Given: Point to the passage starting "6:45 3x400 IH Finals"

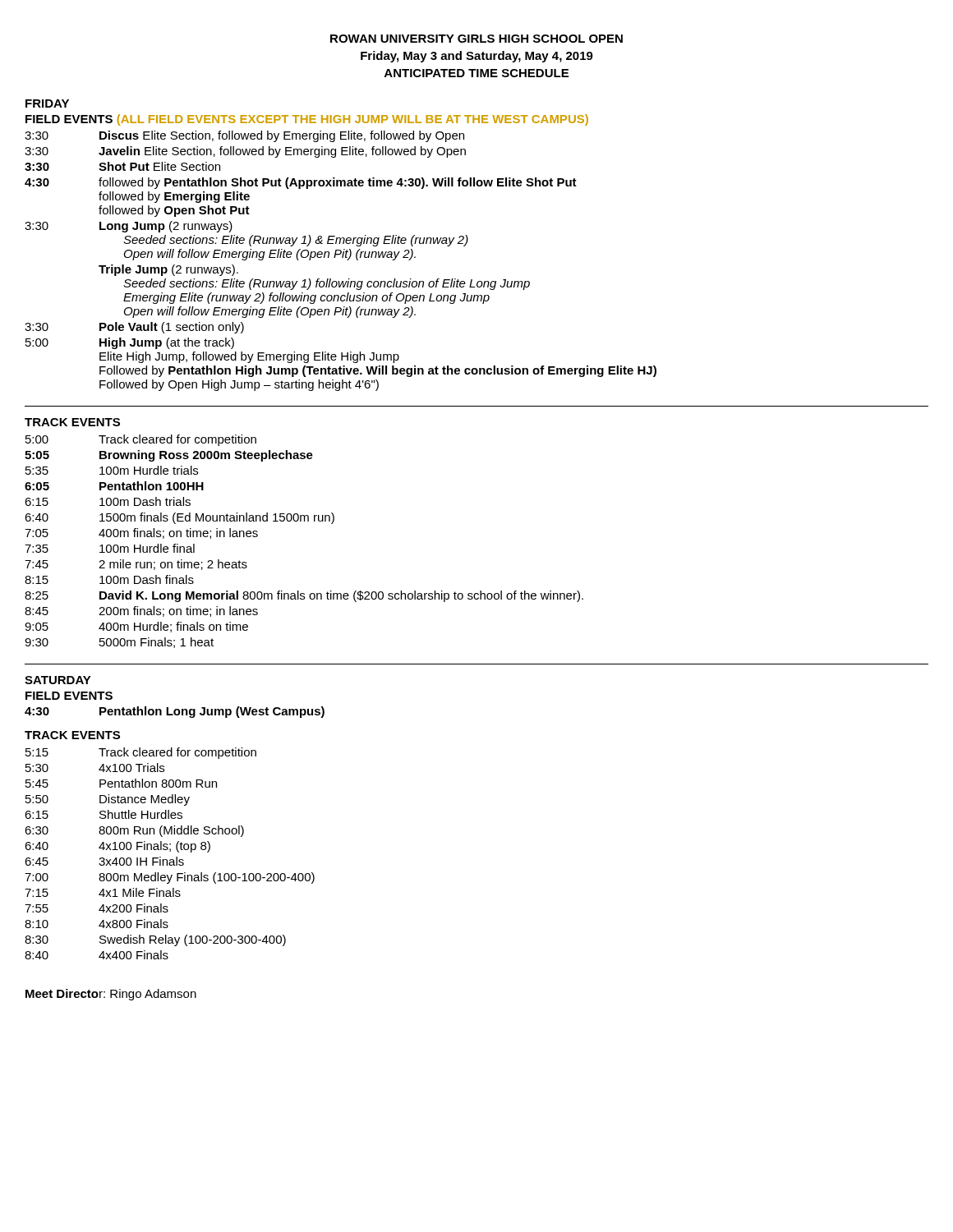Looking at the screenshot, I should [x=104, y=861].
